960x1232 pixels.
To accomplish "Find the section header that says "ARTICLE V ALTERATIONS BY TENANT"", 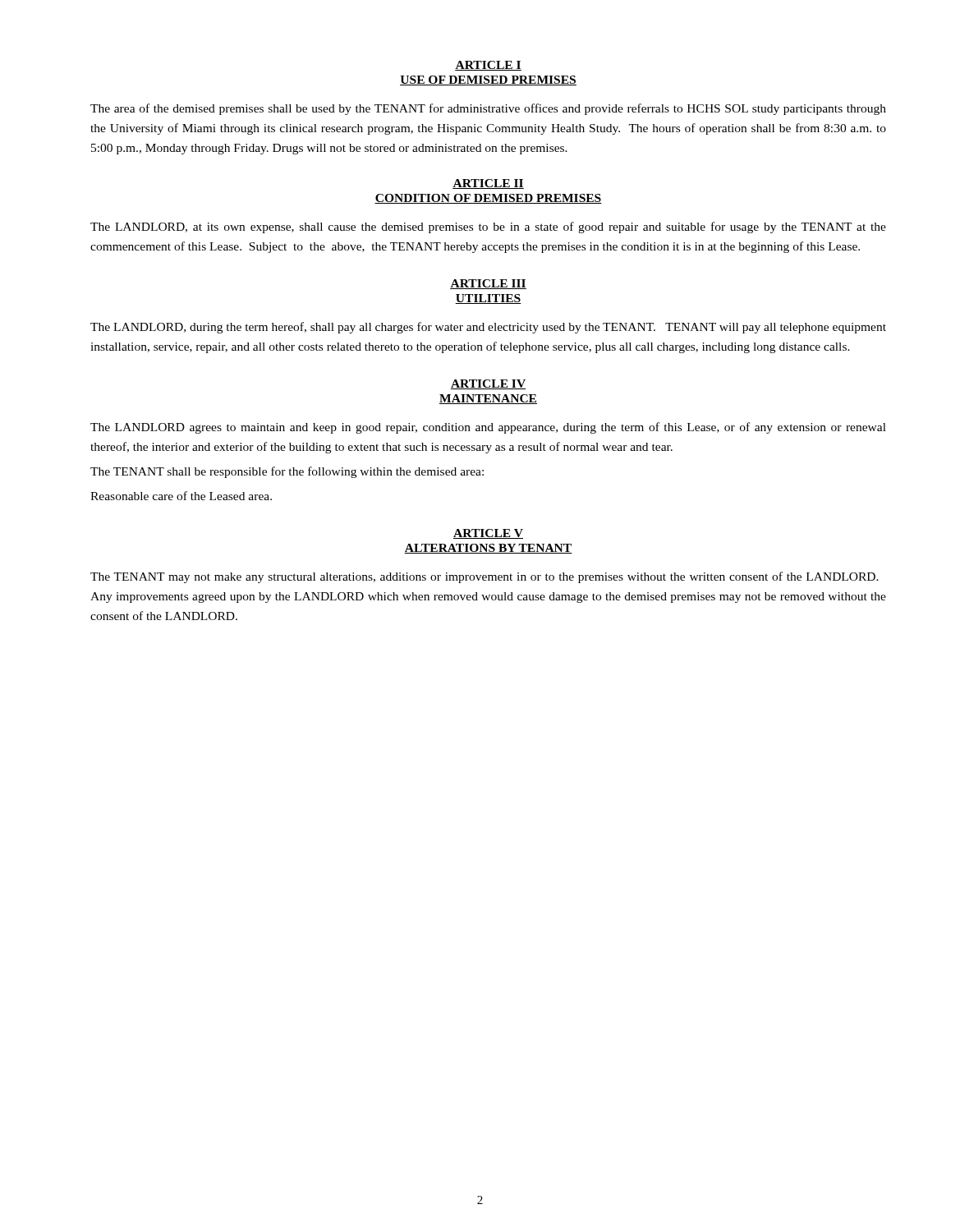I will click(488, 541).
